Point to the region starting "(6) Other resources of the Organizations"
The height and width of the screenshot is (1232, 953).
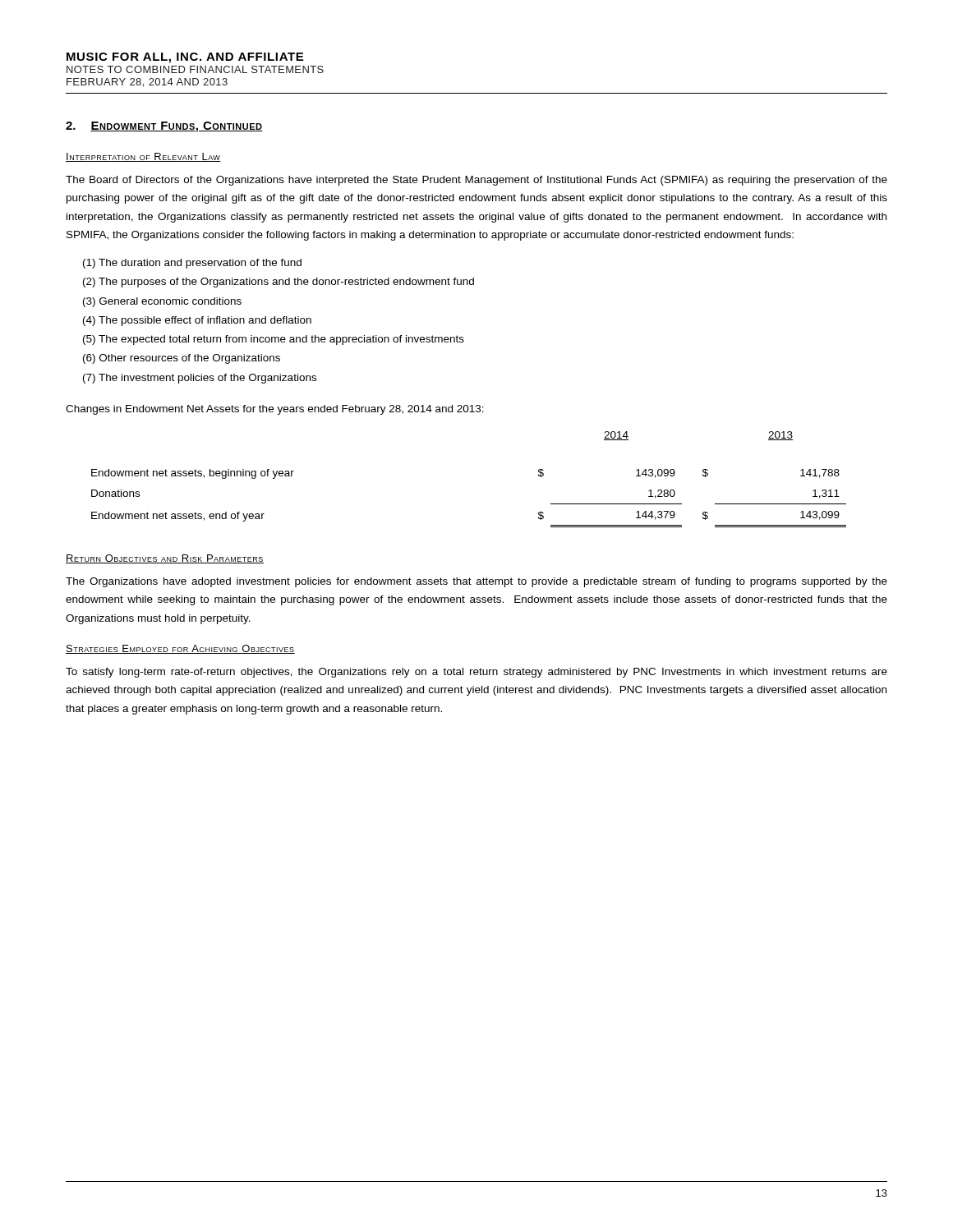tap(181, 358)
